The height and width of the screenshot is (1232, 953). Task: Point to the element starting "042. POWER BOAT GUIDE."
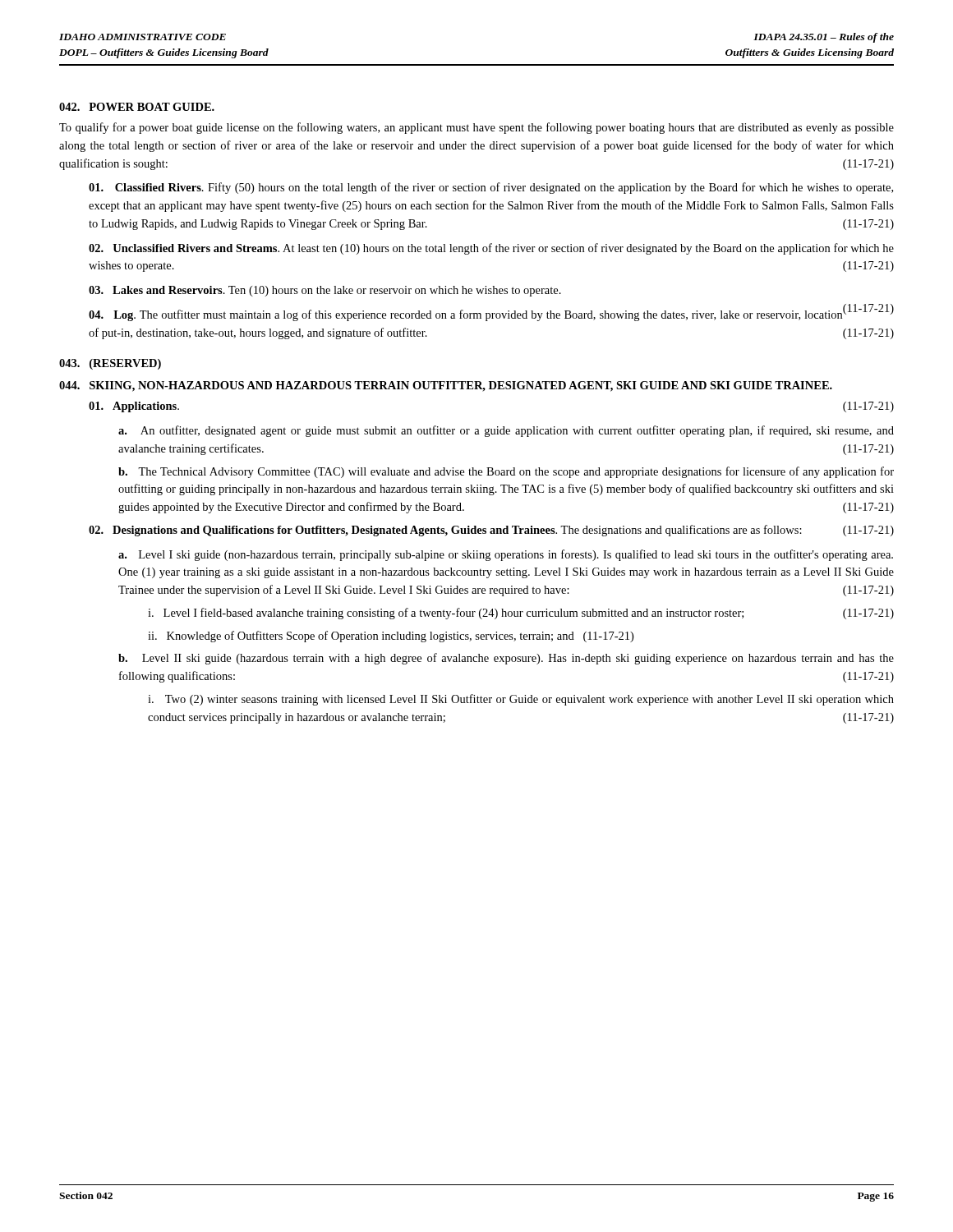click(137, 107)
